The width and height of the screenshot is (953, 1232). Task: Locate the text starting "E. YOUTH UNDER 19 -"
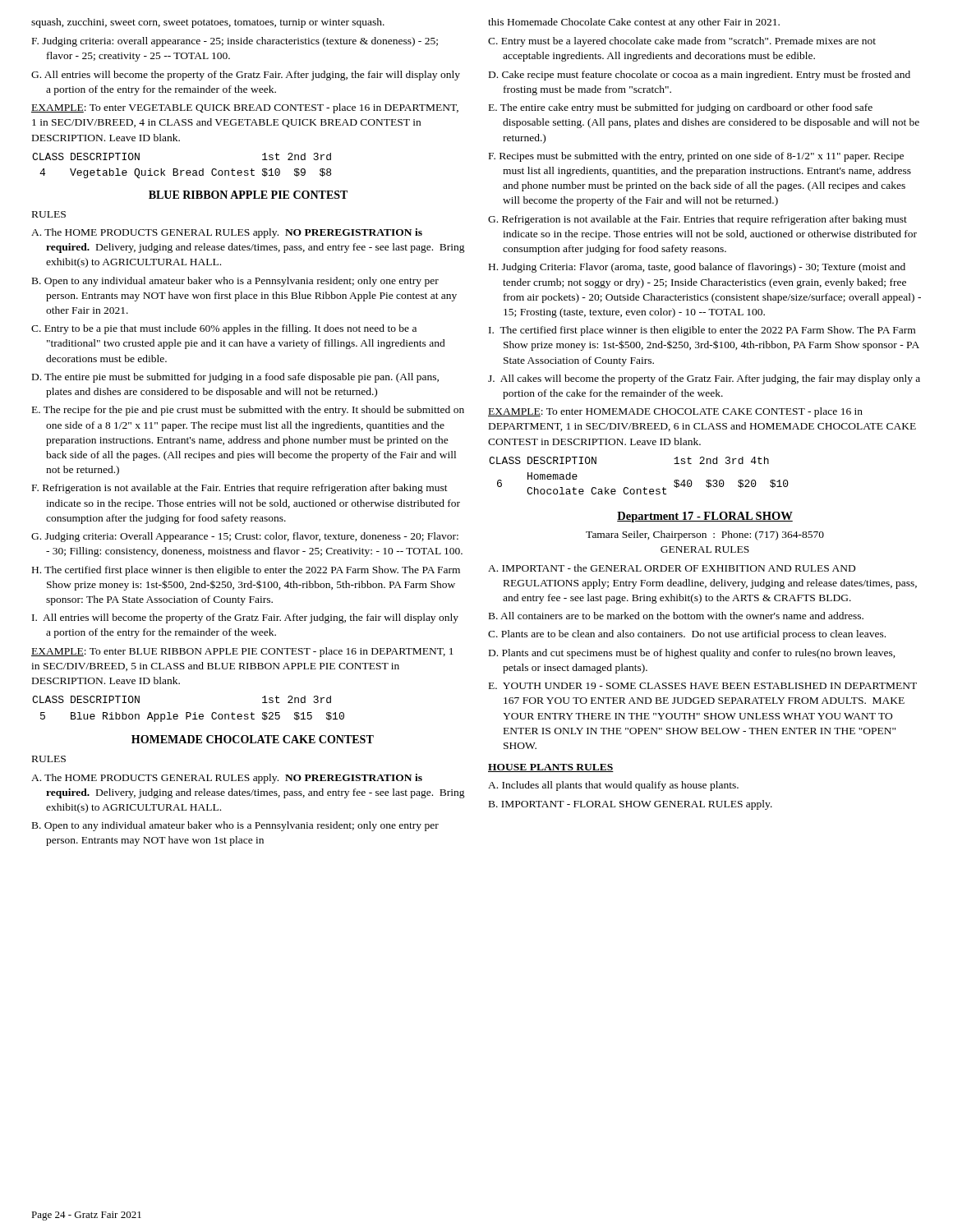(x=702, y=715)
